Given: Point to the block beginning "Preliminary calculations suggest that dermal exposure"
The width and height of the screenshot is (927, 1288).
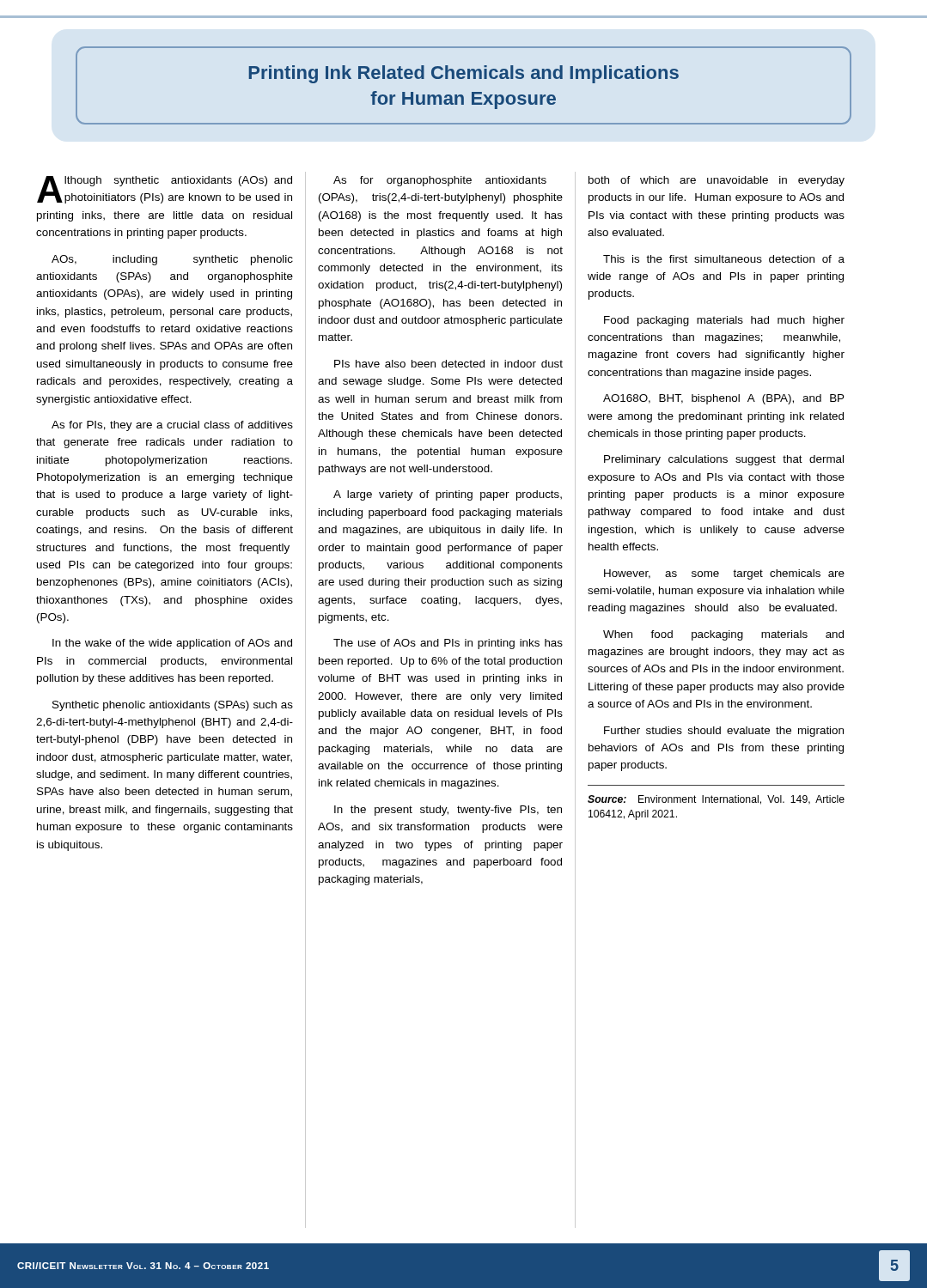Looking at the screenshot, I should coord(716,503).
